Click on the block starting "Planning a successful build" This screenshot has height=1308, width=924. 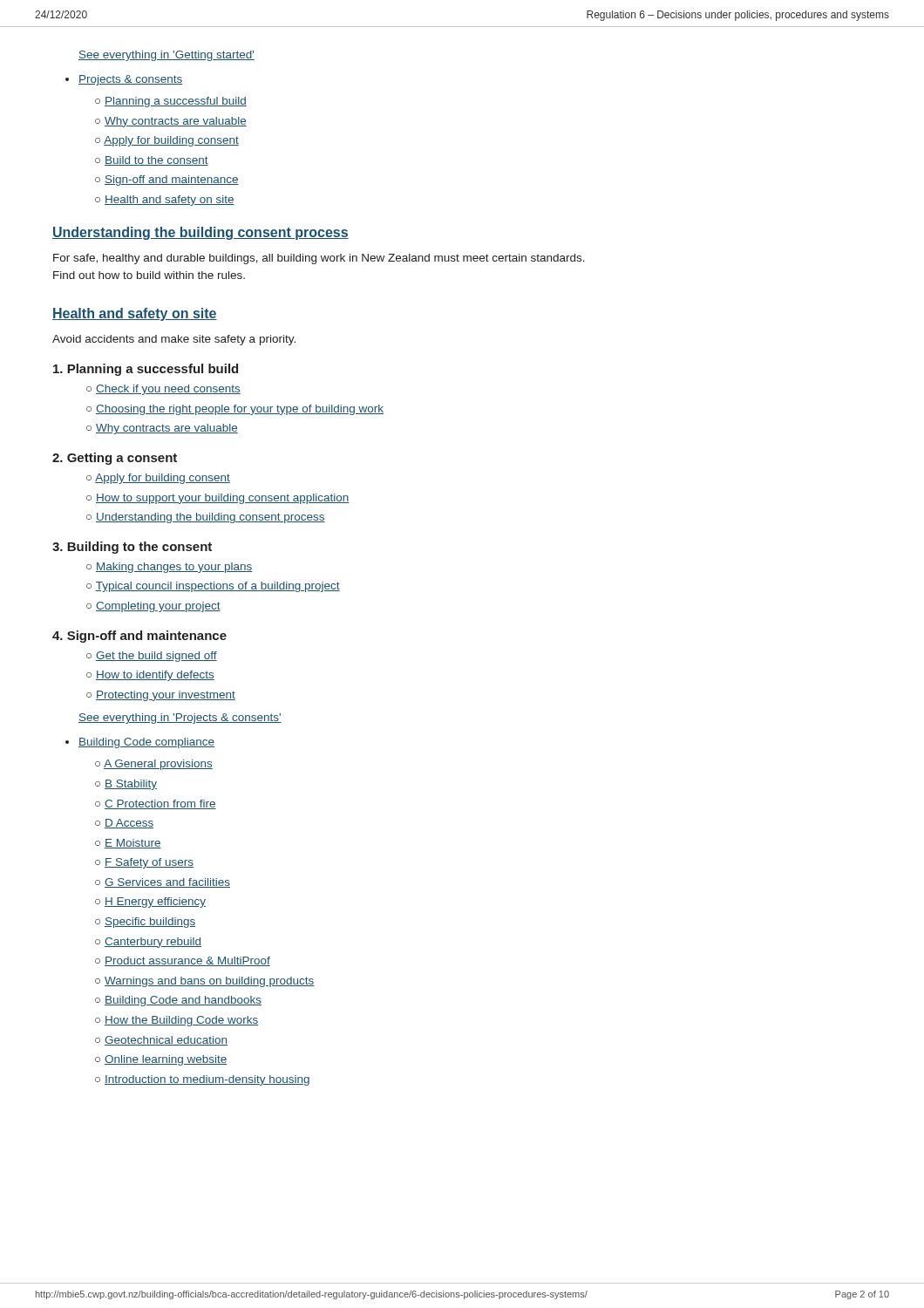coord(176,101)
